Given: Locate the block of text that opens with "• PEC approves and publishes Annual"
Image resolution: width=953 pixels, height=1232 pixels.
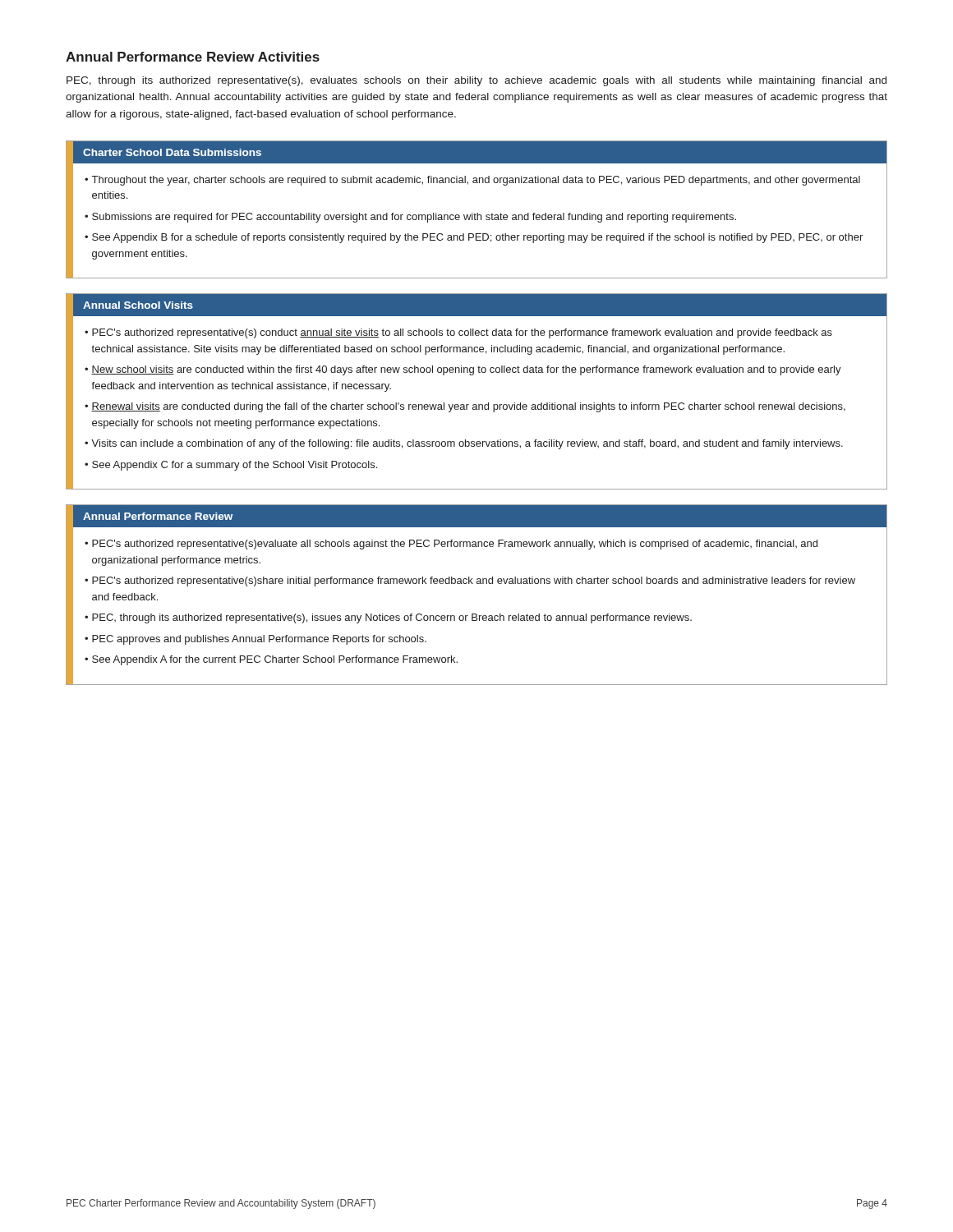Looking at the screenshot, I should pos(256,640).
